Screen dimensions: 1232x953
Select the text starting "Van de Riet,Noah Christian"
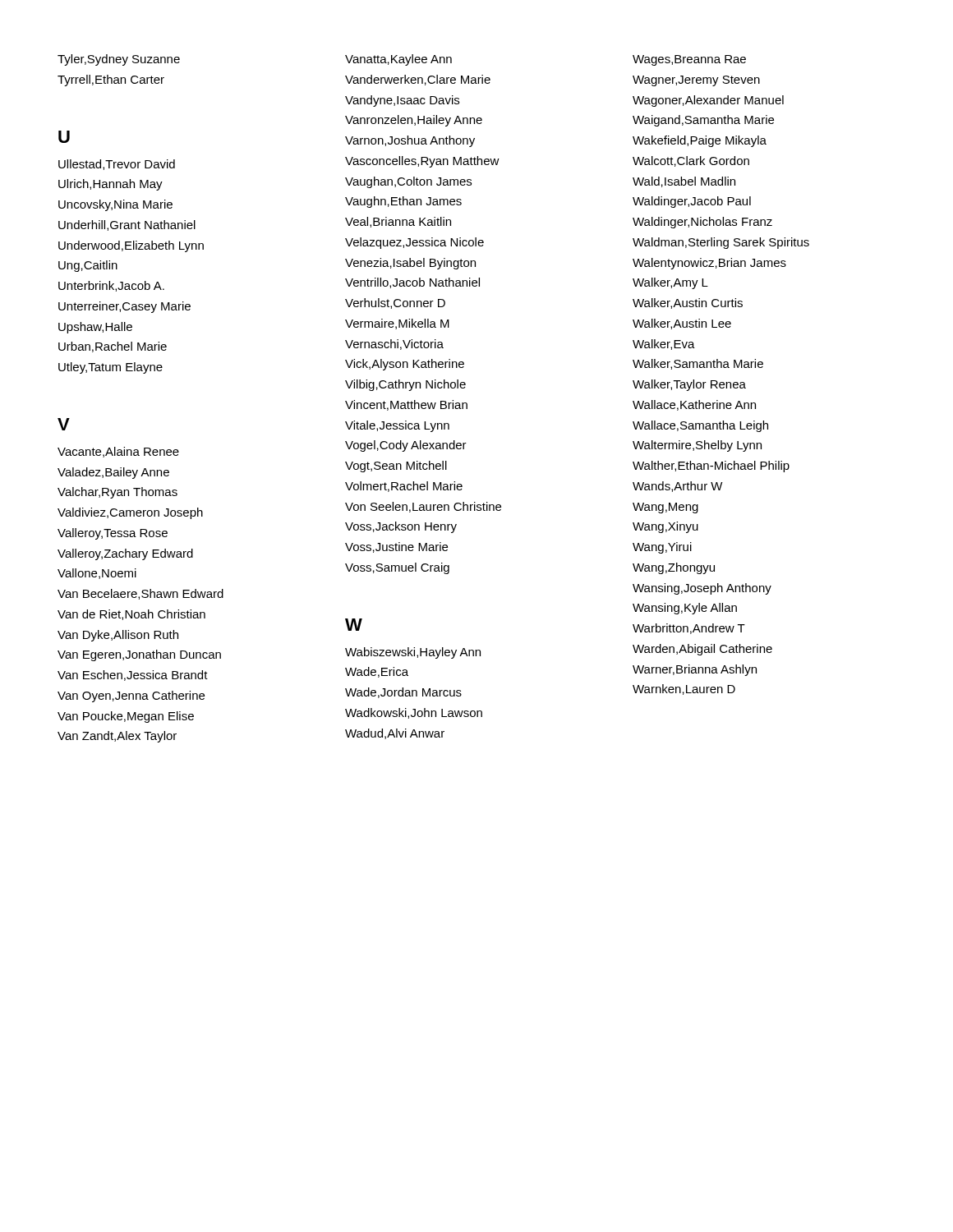tap(189, 614)
